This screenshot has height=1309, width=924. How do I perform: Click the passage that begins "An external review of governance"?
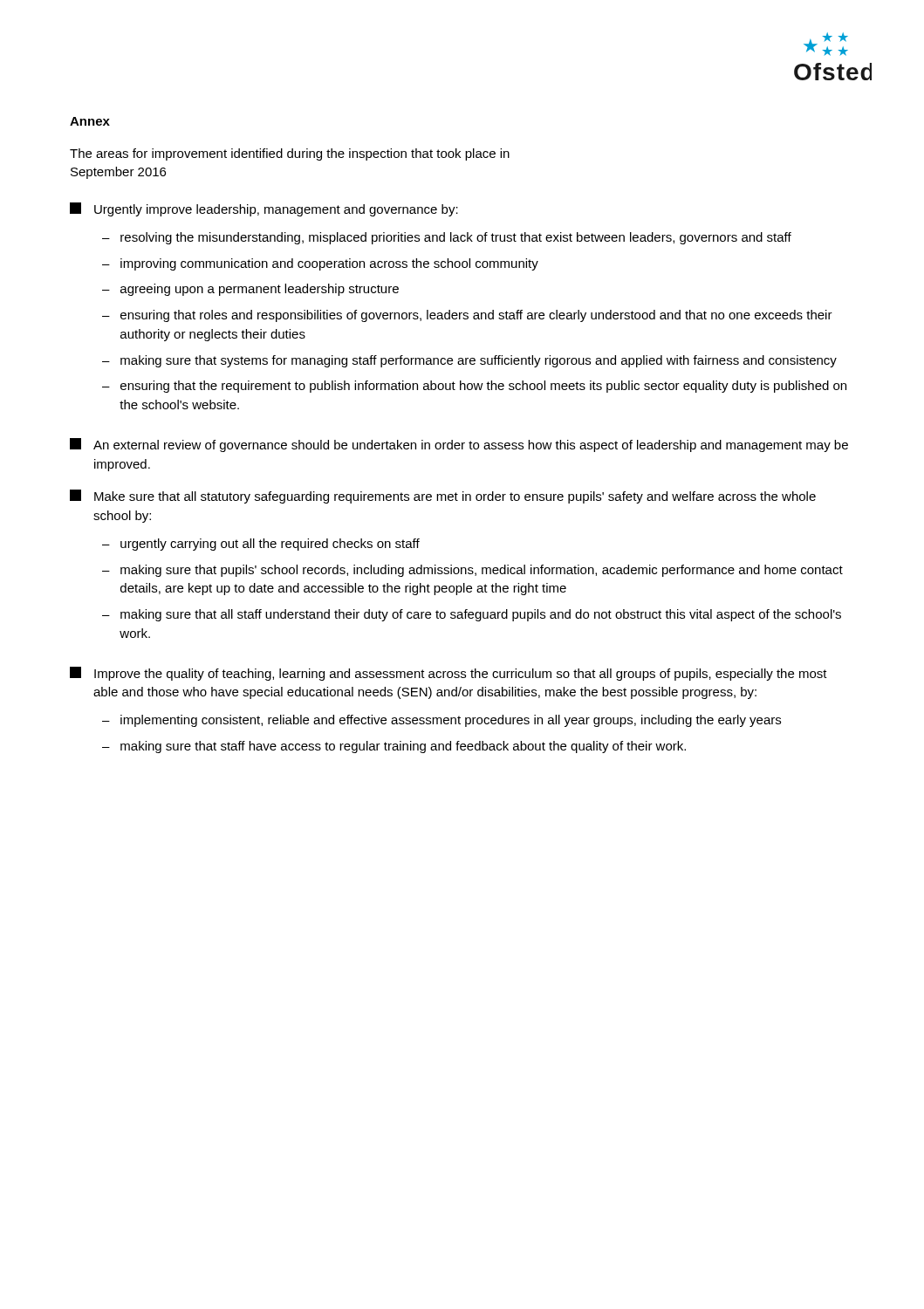click(462, 454)
